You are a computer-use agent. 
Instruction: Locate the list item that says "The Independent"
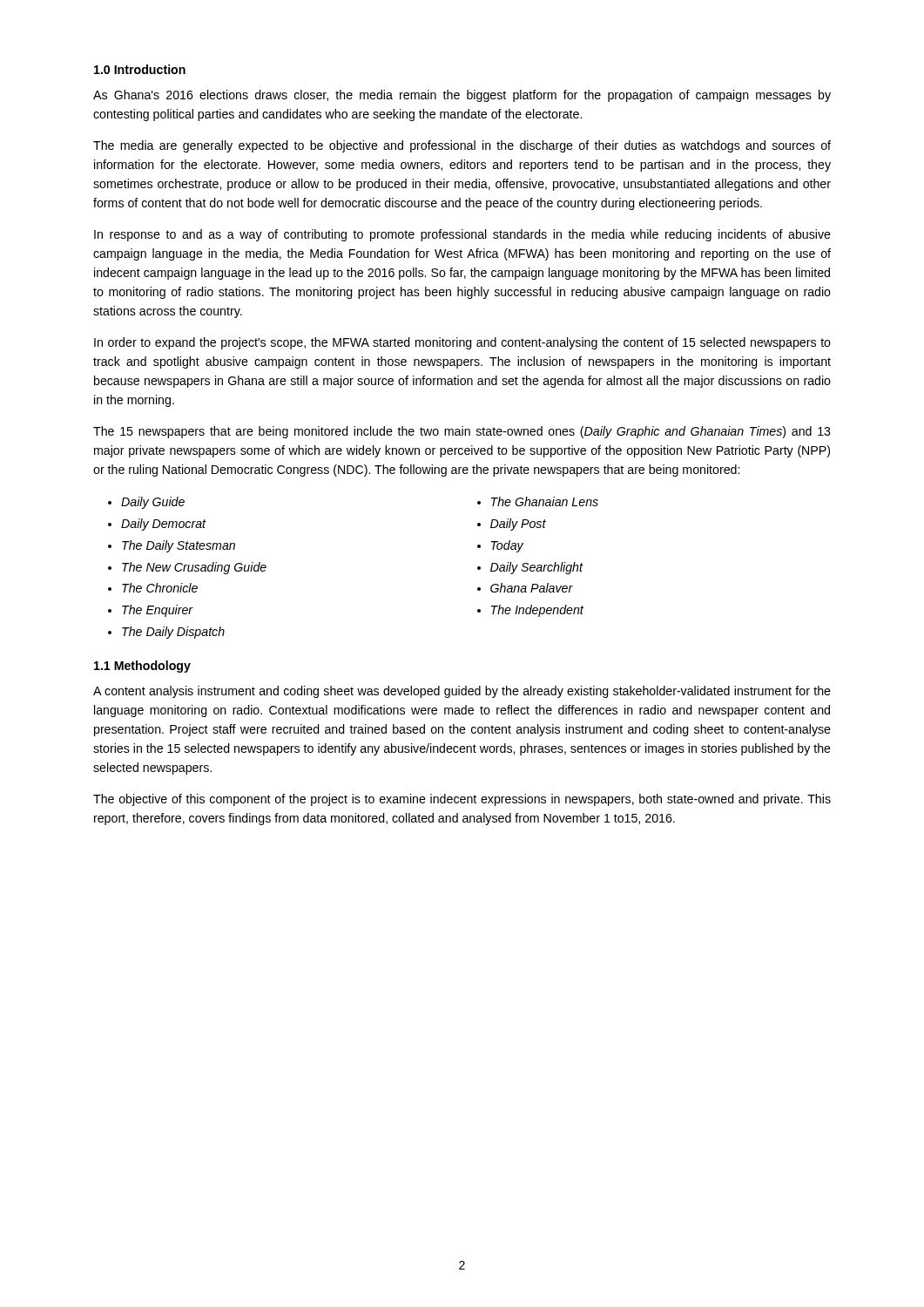[537, 610]
